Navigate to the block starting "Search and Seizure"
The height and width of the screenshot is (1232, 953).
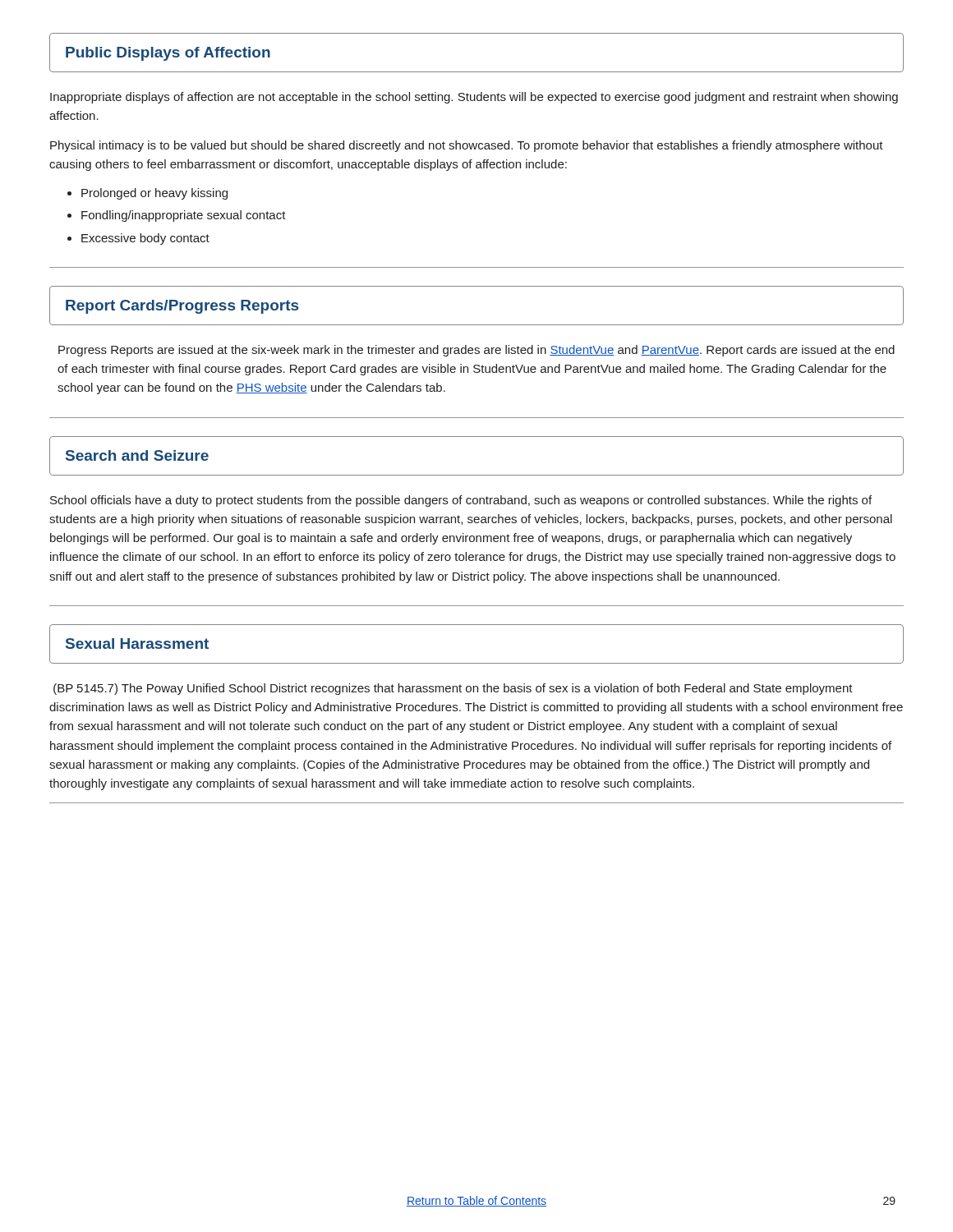coord(137,455)
